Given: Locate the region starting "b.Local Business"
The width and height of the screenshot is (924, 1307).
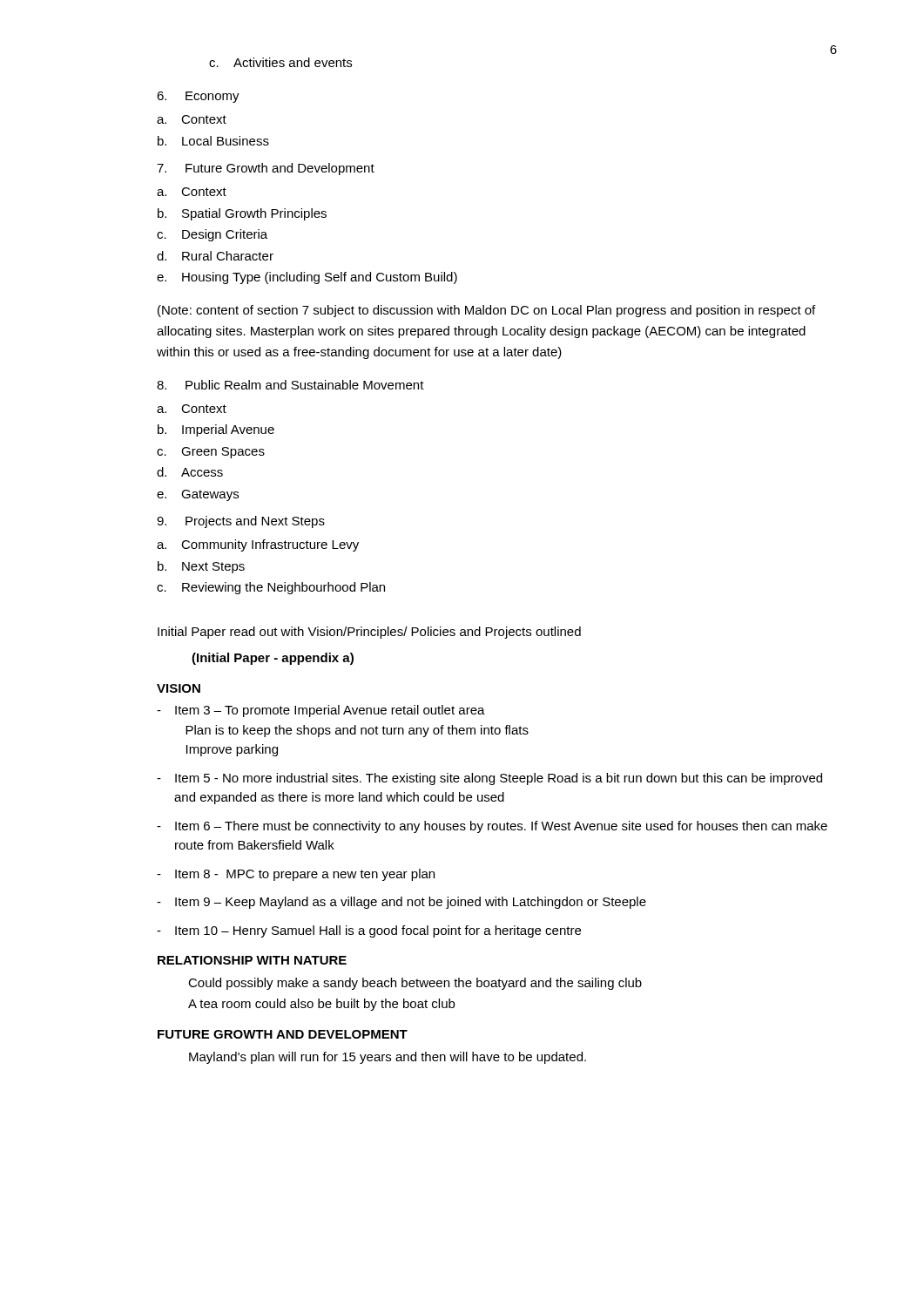Looking at the screenshot, I should [213, 141].
